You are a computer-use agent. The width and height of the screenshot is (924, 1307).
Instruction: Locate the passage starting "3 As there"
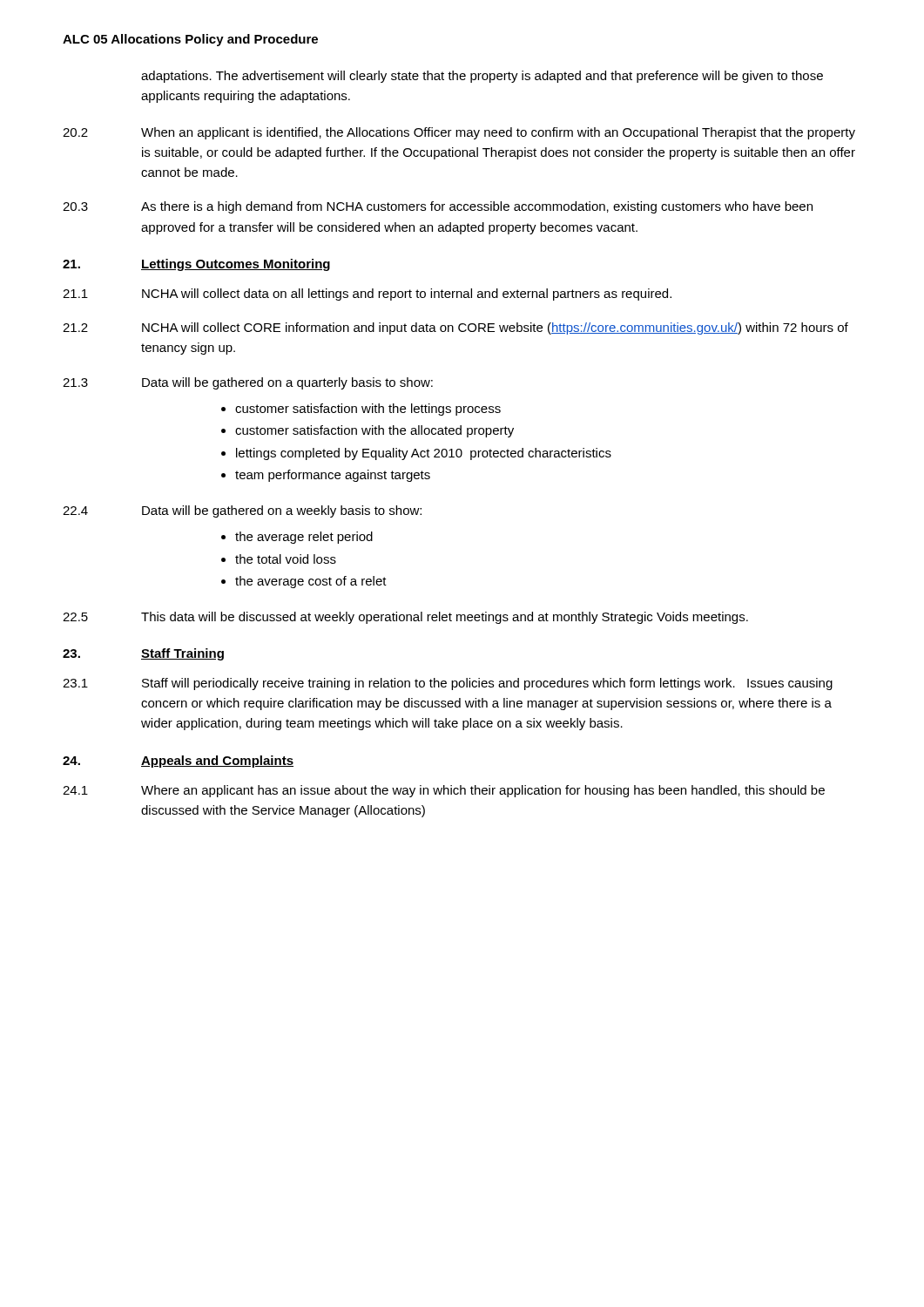(462, 217)
